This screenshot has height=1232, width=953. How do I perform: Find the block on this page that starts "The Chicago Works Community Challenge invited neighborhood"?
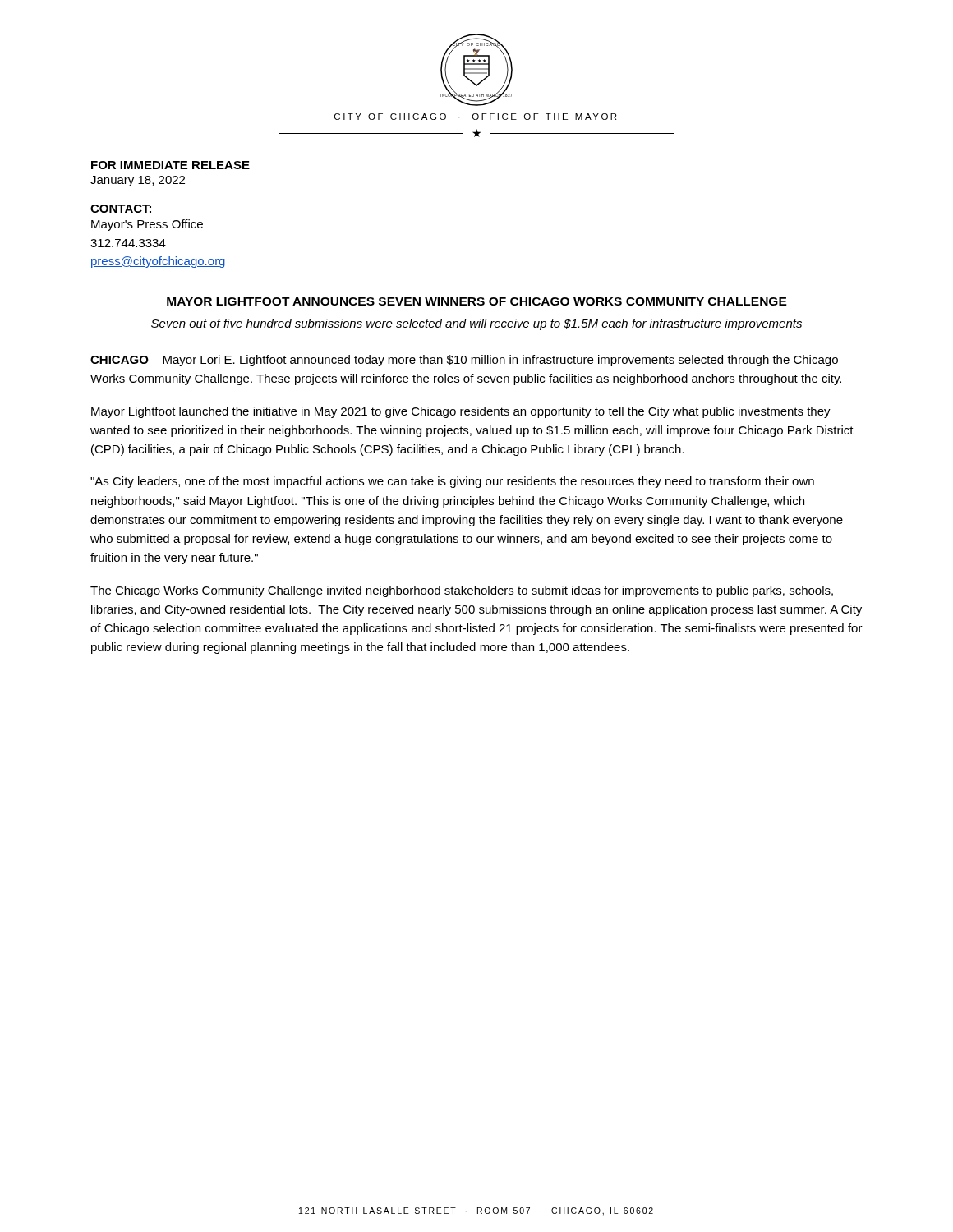(x=476, y=619)
